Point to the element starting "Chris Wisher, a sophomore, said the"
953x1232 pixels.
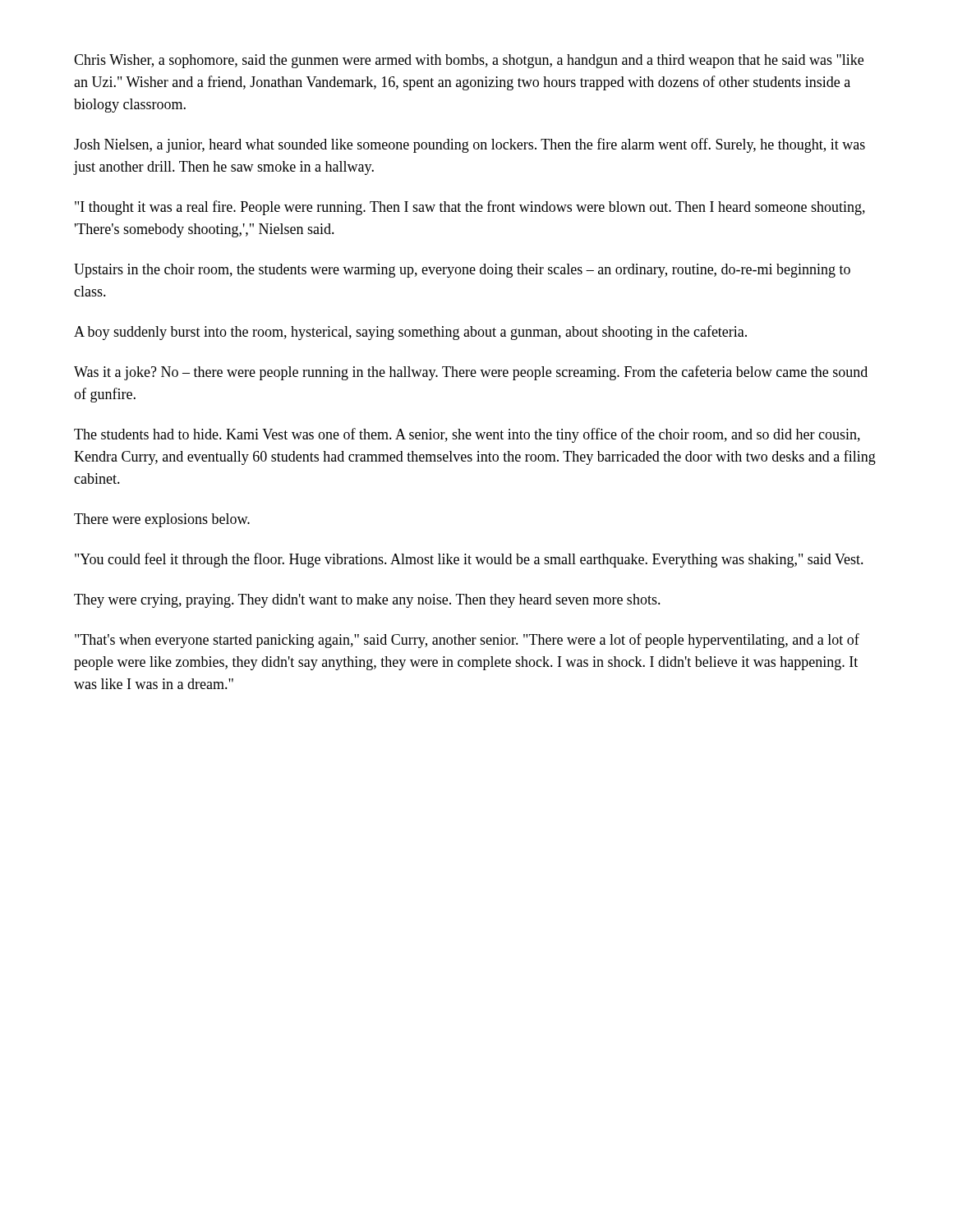pyautogui.click(x=469, y=82)
